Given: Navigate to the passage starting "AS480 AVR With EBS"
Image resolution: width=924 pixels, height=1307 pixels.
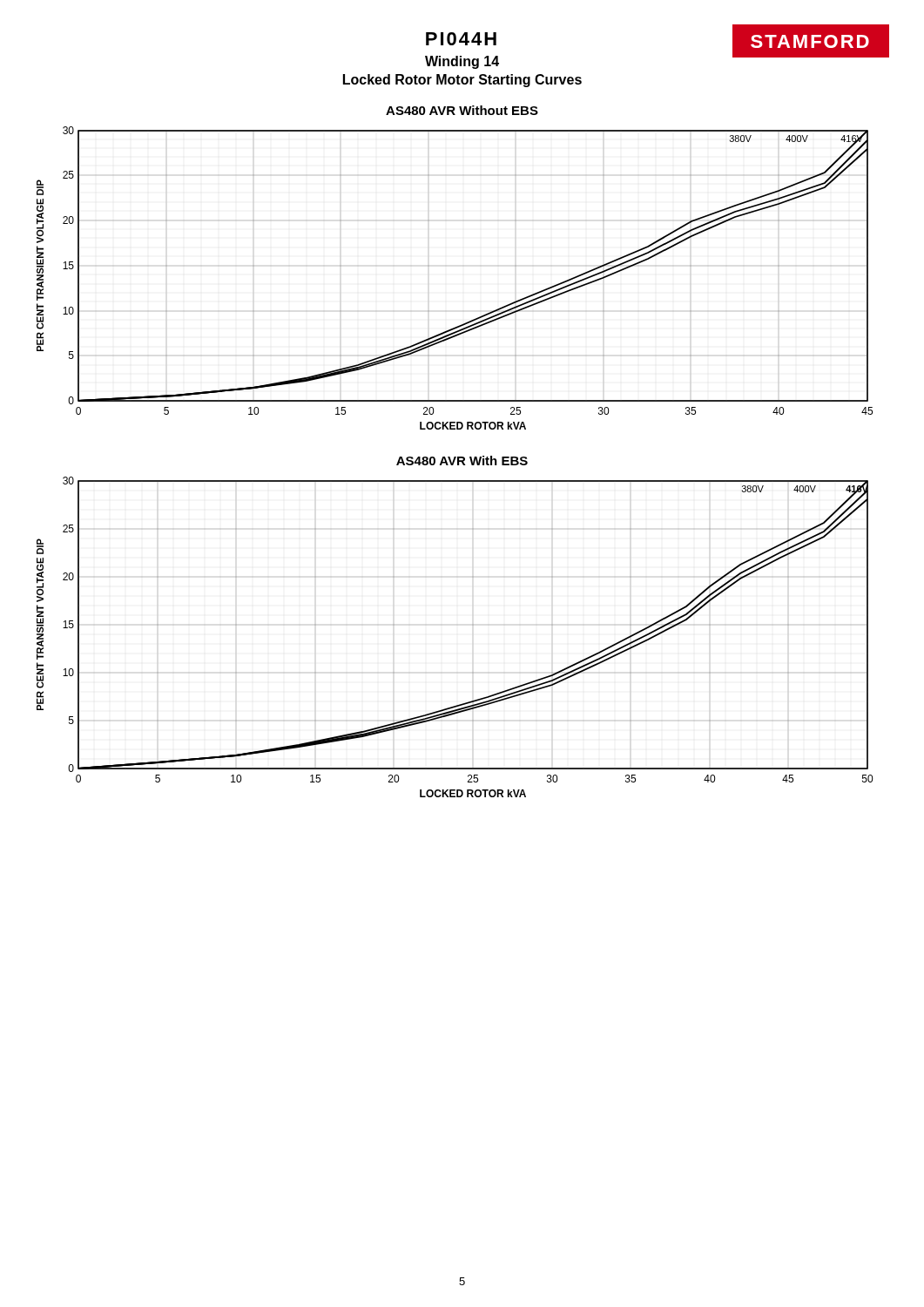Looking at the screenshot, I should tap(462, 461).
